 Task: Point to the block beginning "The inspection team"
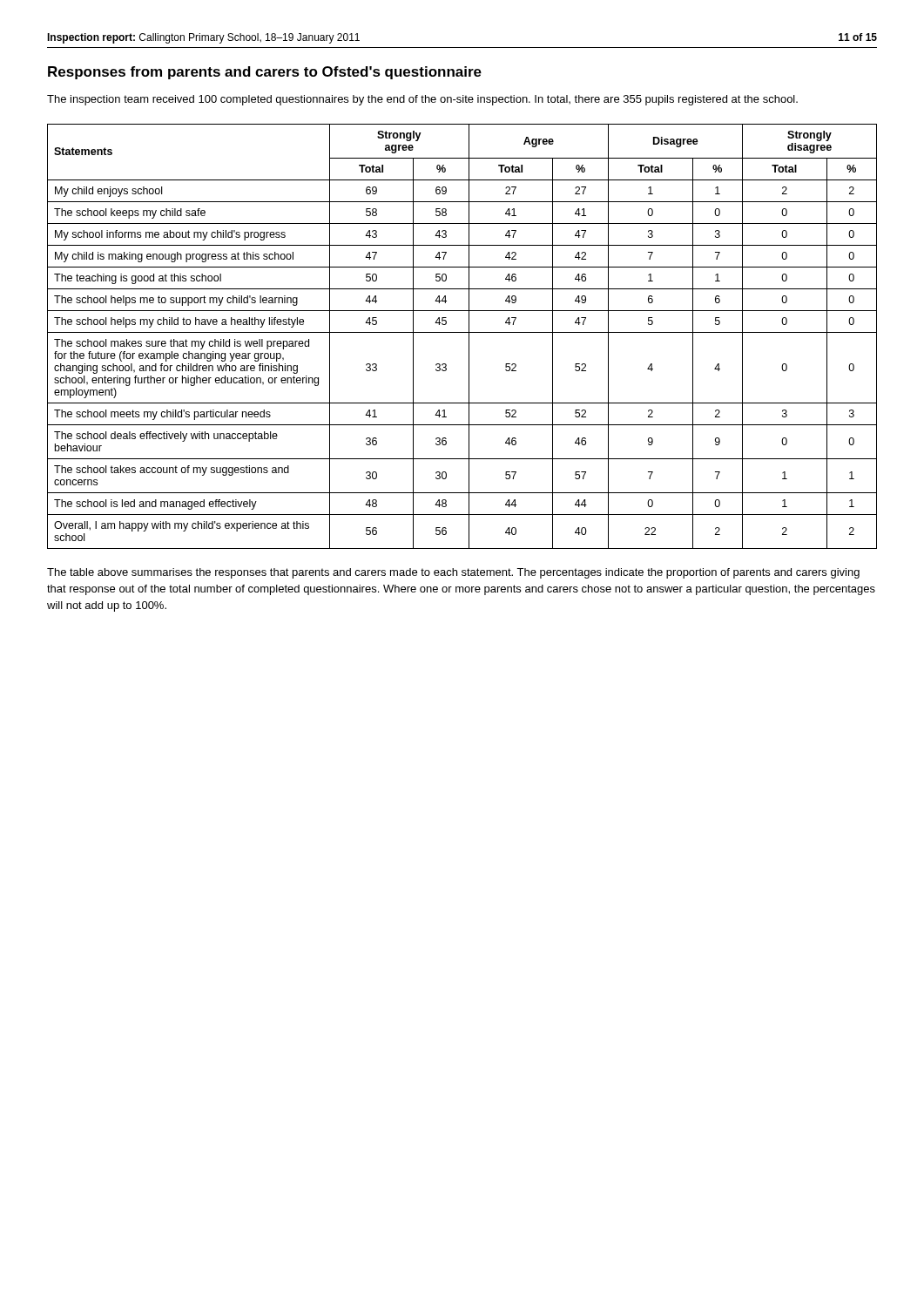[423, 99]
